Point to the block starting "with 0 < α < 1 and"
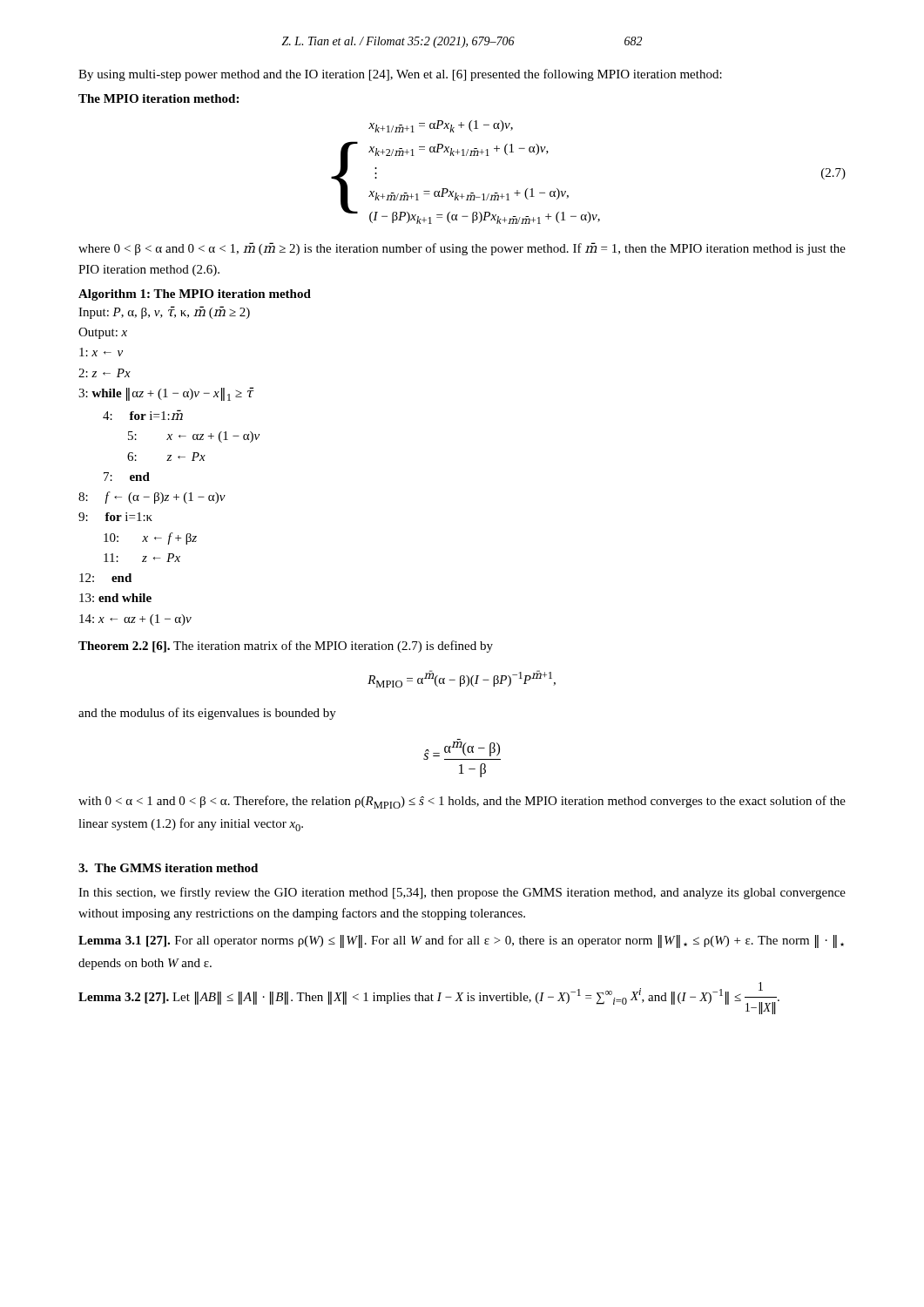Screen dimensions: 1307x924 click(x=462, y=814)
